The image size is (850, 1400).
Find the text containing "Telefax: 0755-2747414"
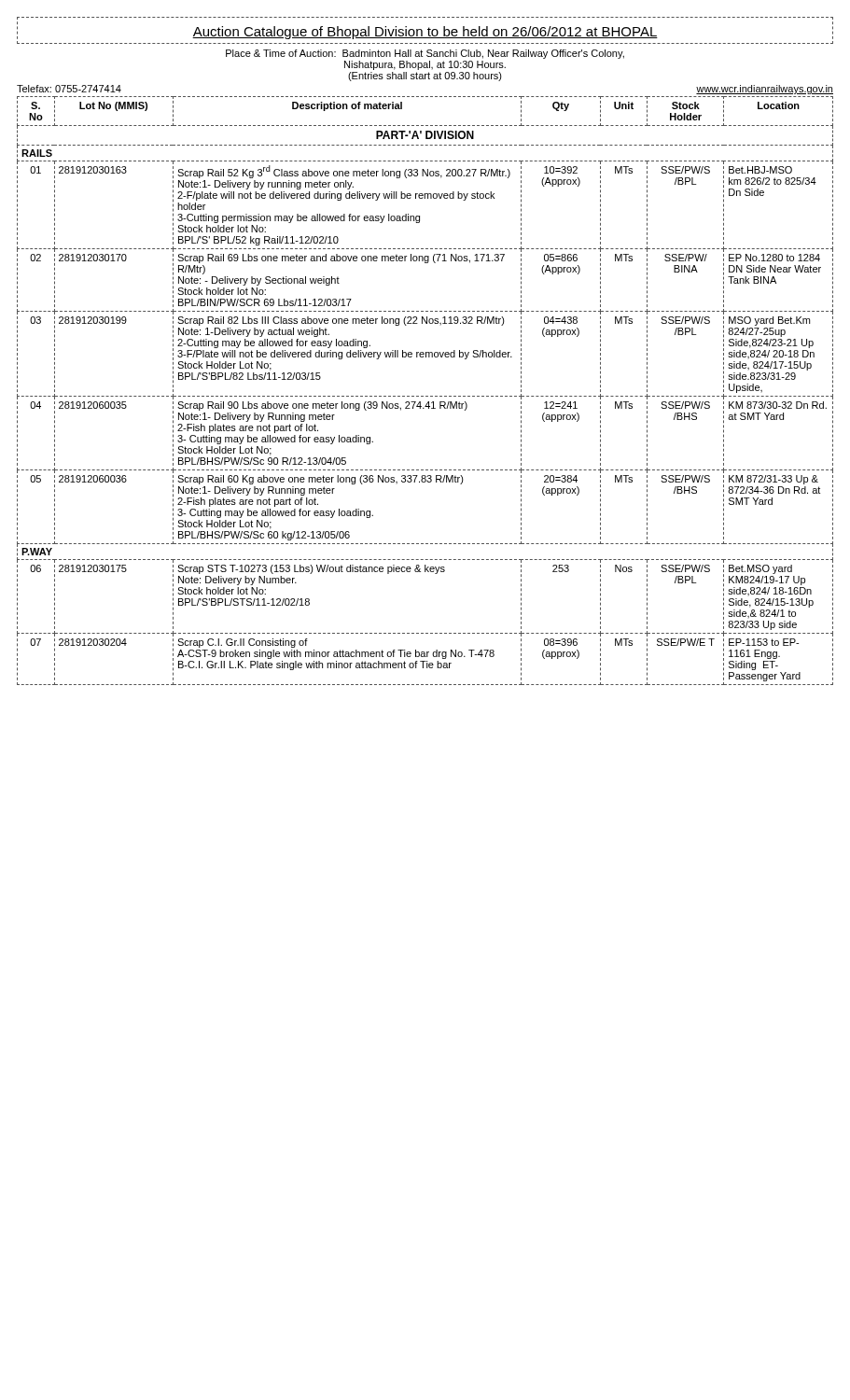coord(69,89)
